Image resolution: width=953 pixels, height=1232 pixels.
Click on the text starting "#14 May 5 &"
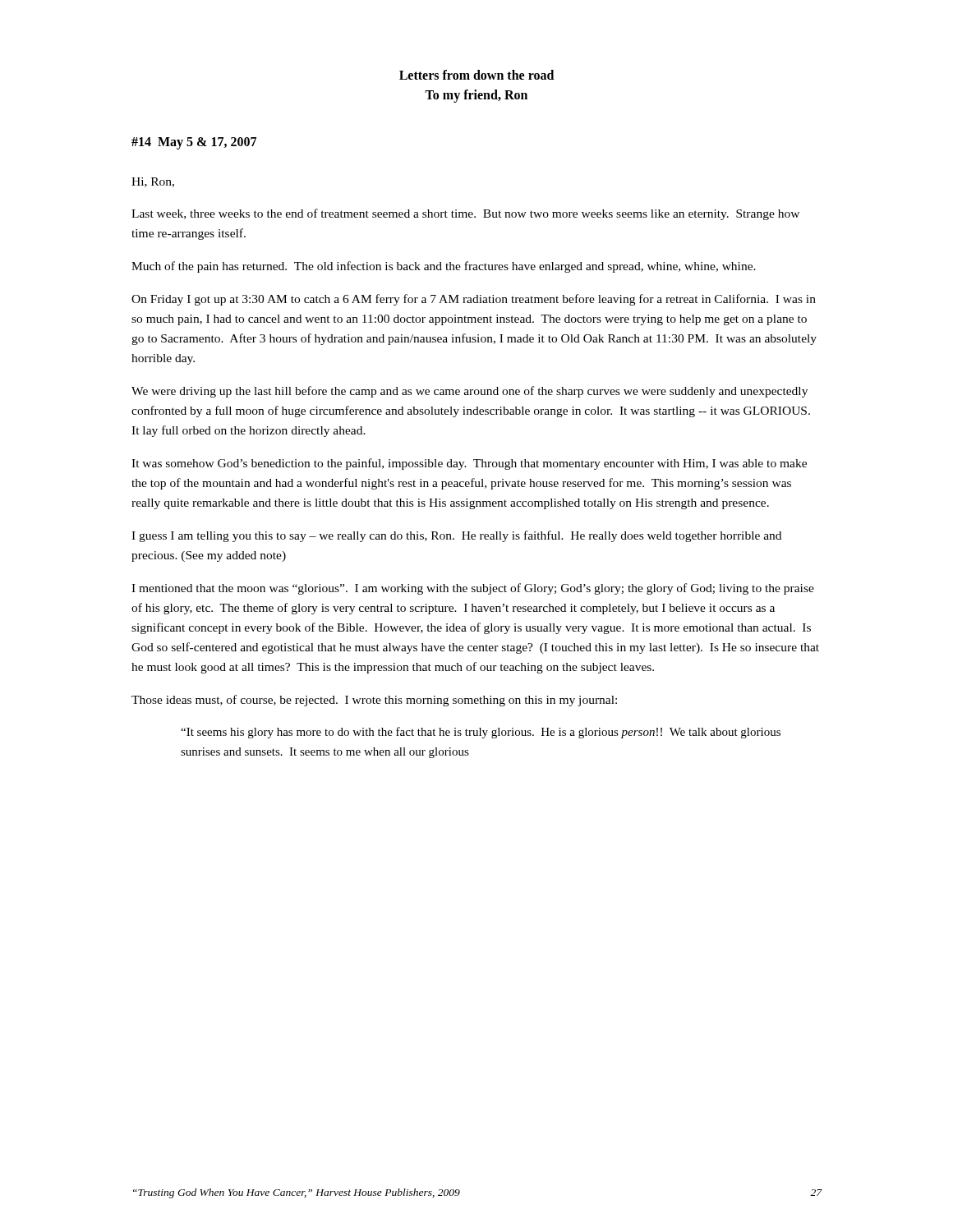[194, 142]
